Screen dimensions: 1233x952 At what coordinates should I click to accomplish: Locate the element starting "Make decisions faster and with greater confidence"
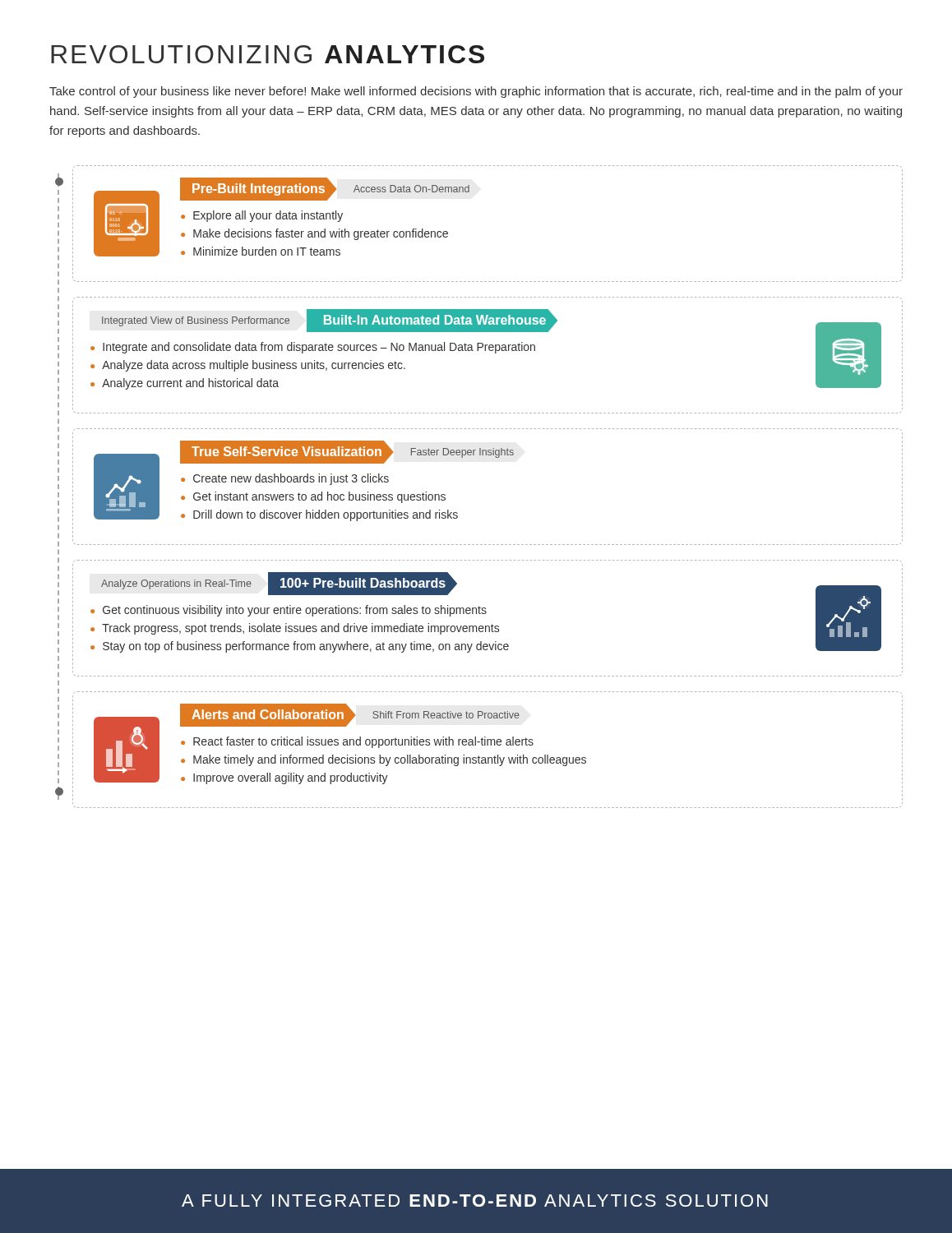click(x=321, y=233)
